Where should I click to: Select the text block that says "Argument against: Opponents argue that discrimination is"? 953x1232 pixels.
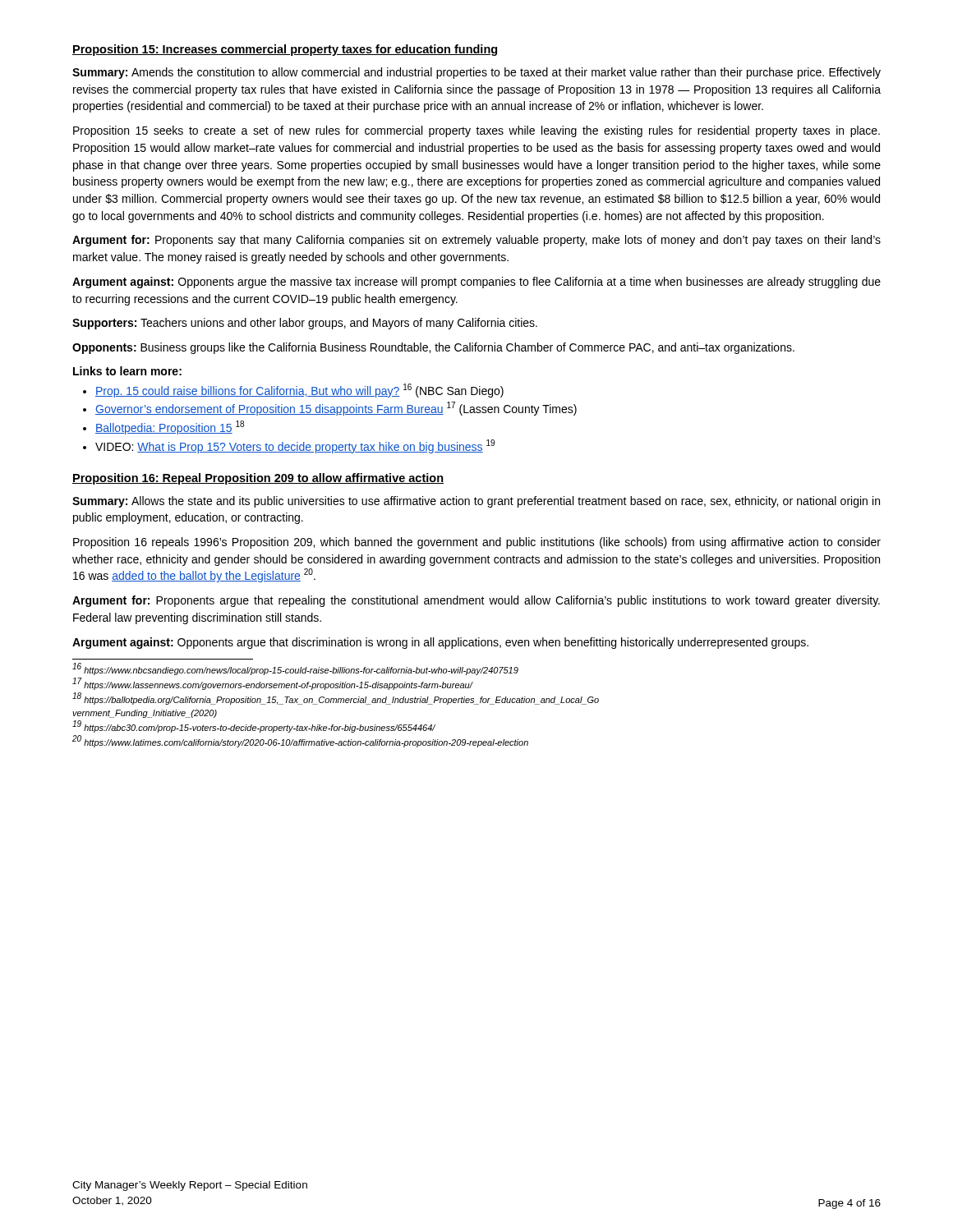click(441, 642)
